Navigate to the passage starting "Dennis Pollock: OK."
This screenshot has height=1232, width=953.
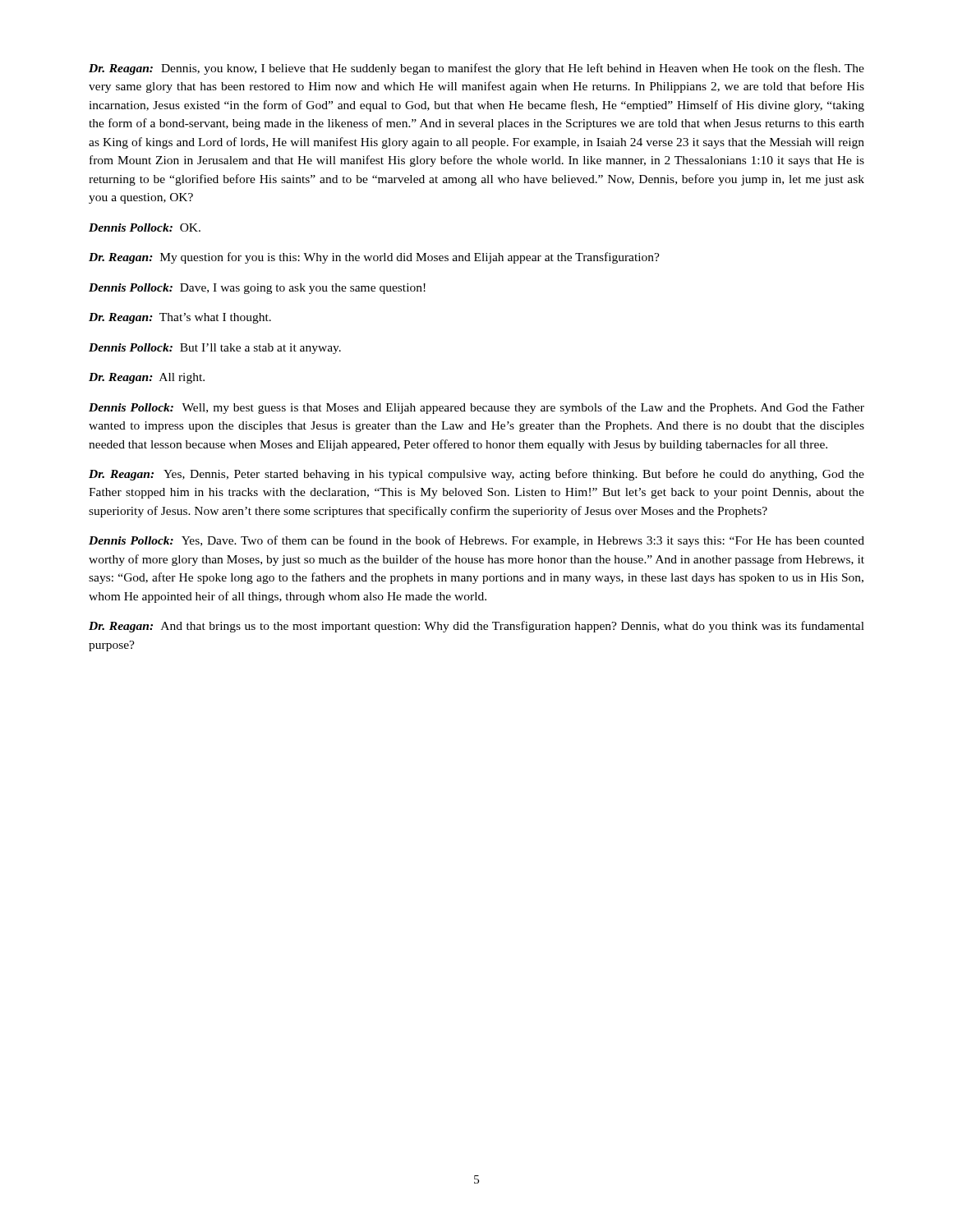[145, 227]
